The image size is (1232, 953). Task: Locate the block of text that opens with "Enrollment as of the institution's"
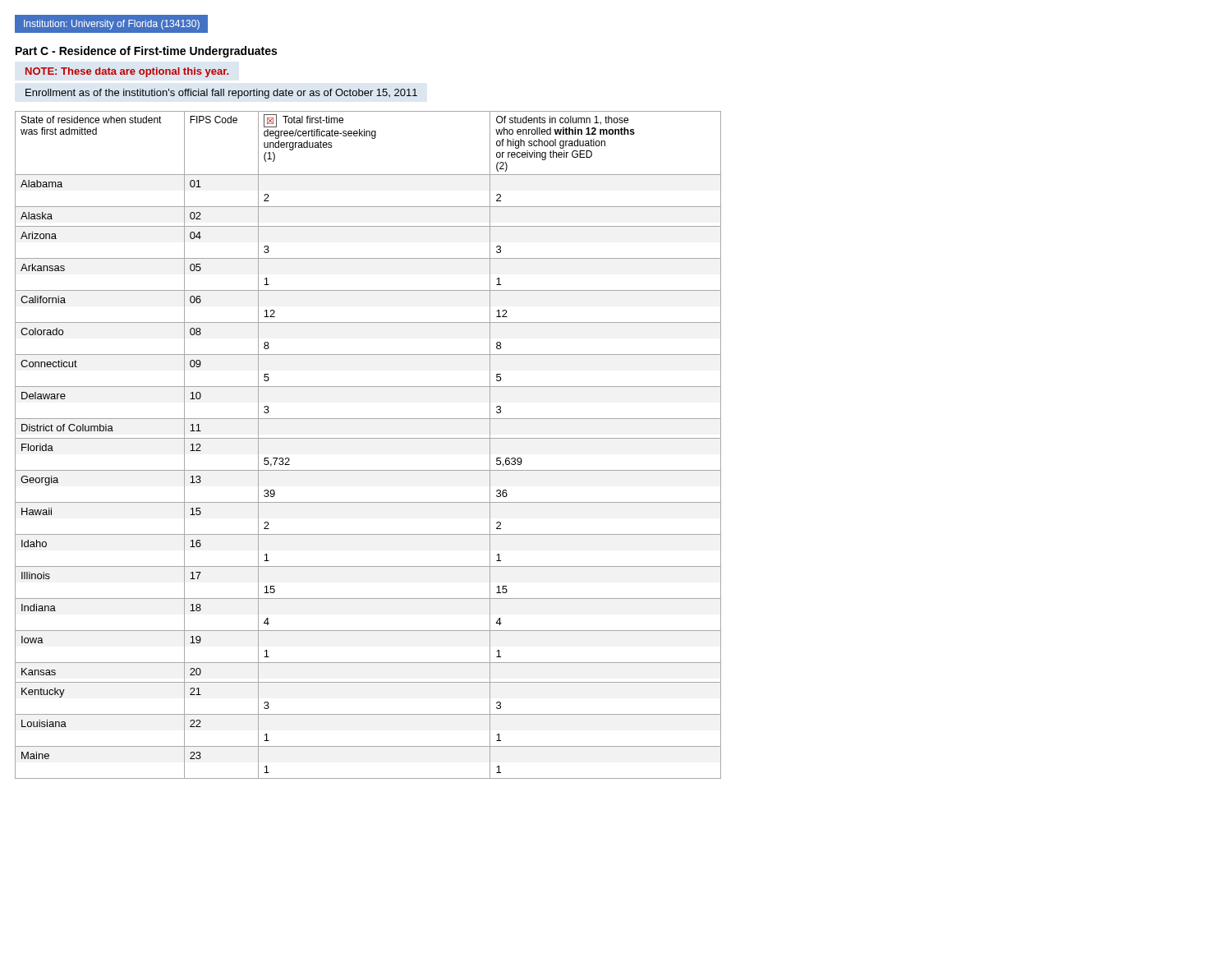click(x=221, y=92)
